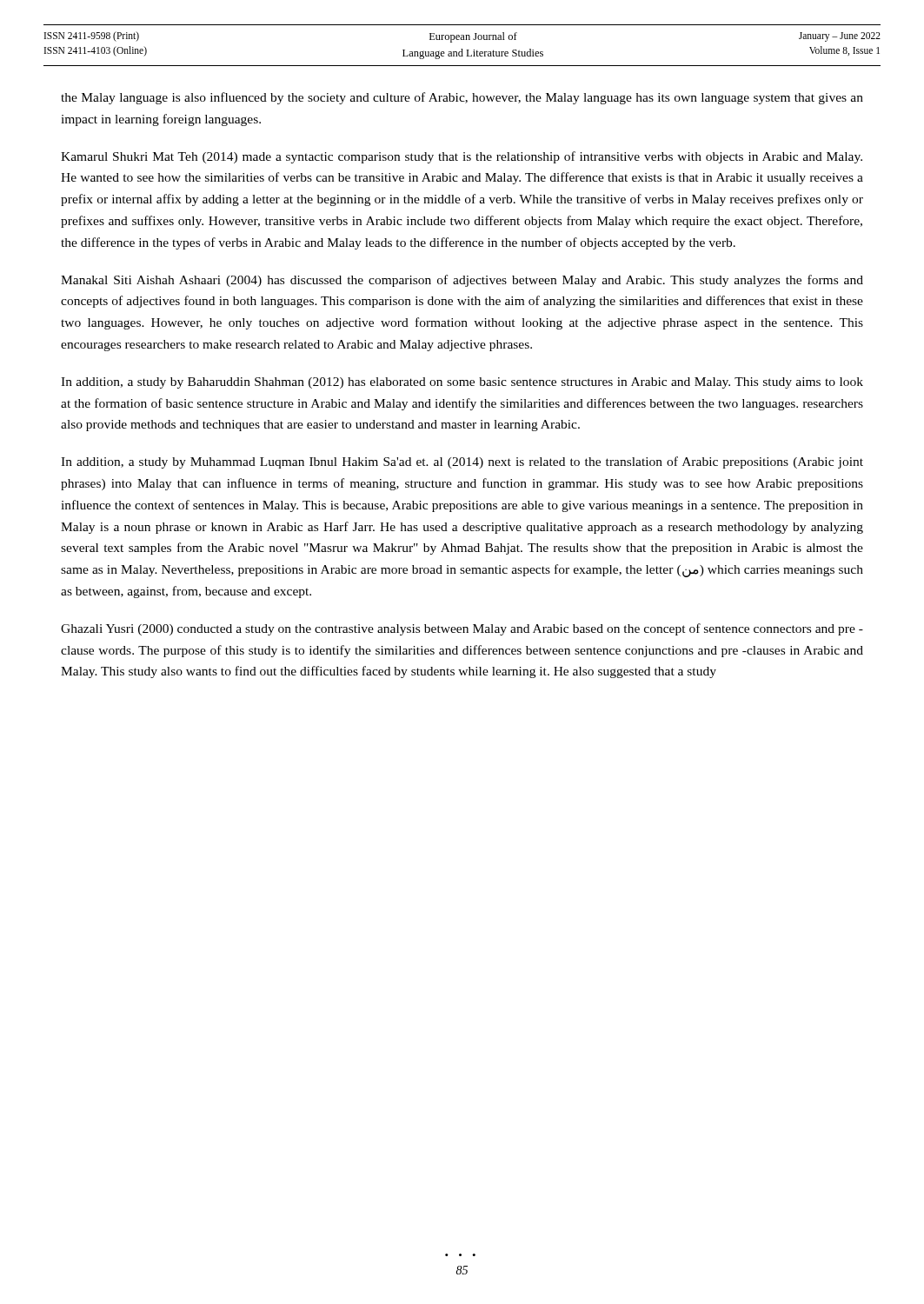Find the text block starting "Manakal Siti Aishah Ashaari"
This screenshot has width=924, height=1304.
click(x=462, y=311)
